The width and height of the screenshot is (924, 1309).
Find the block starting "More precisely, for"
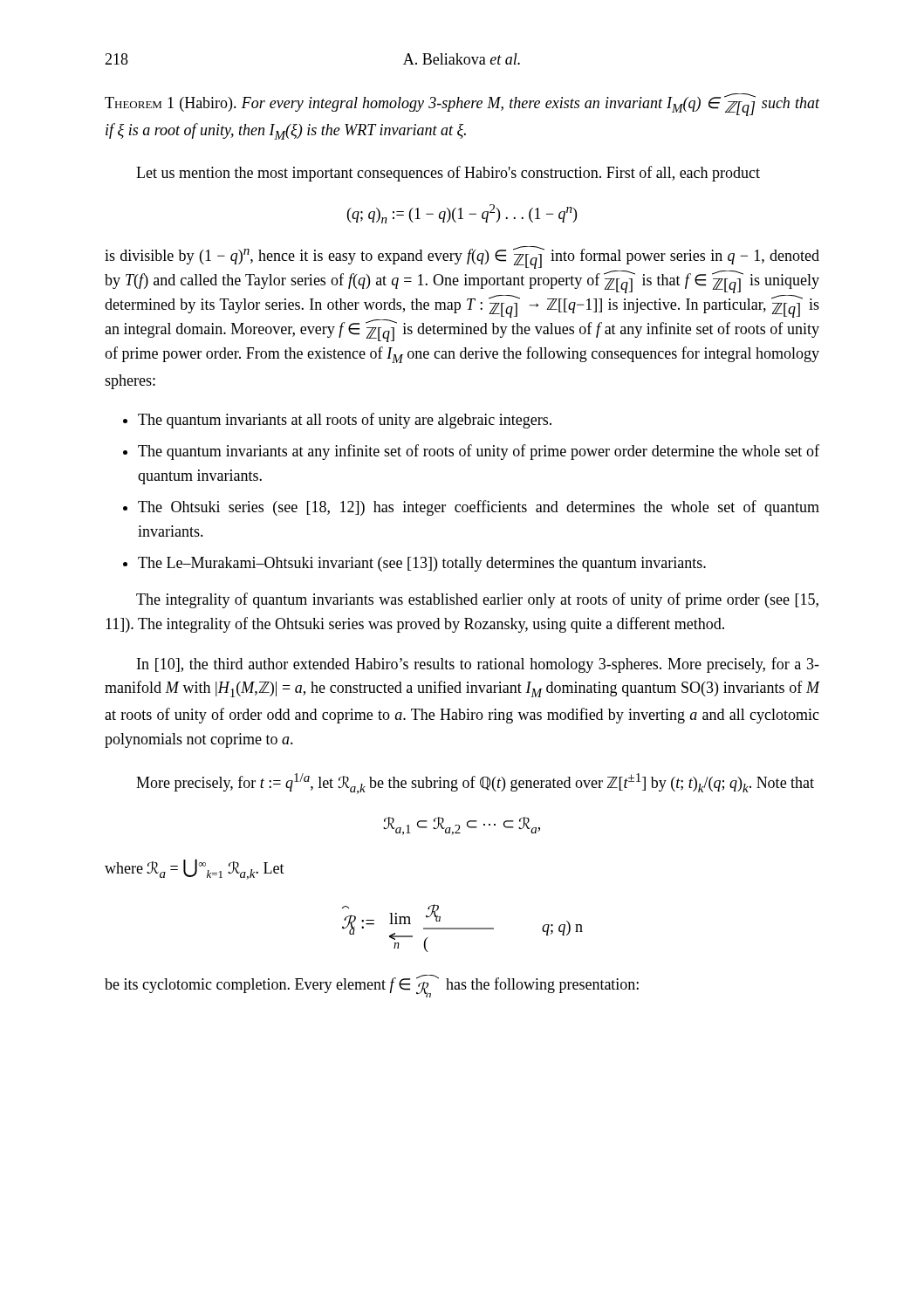[x=475, y=783]
